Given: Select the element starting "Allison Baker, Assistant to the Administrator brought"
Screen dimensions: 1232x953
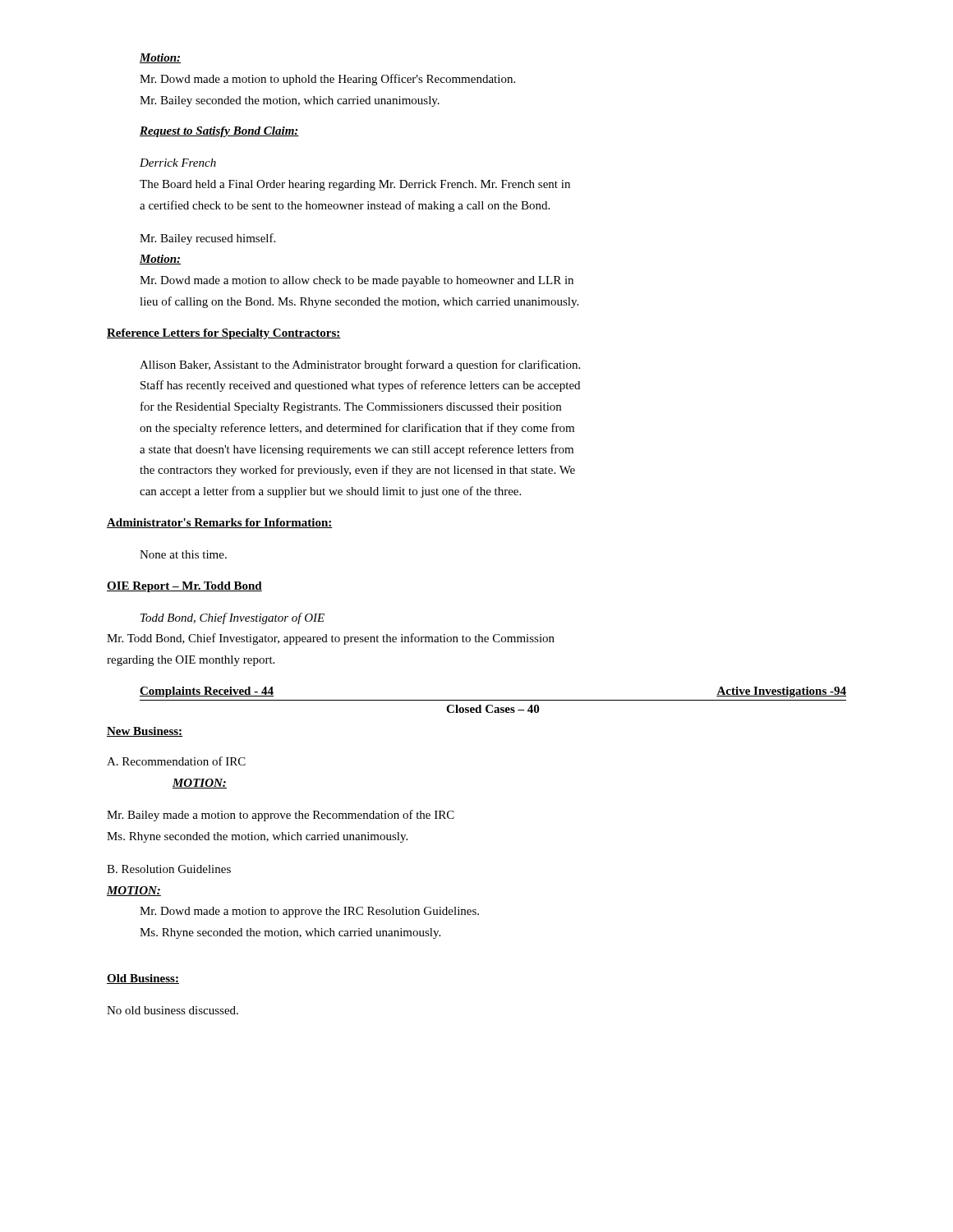Looking at the screenshot, I should point(493,428).
